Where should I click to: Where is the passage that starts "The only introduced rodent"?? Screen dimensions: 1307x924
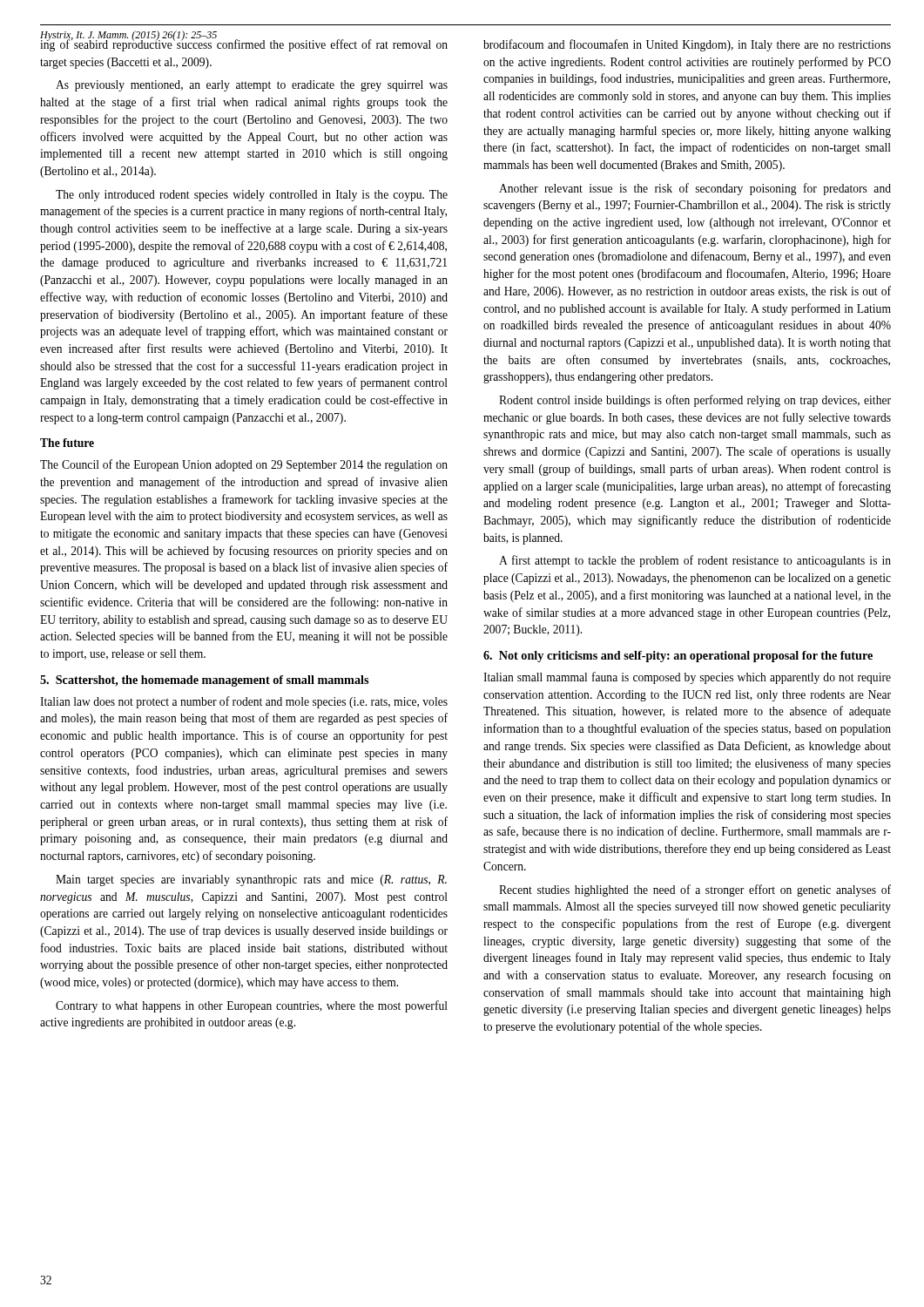tap(244, 306)
